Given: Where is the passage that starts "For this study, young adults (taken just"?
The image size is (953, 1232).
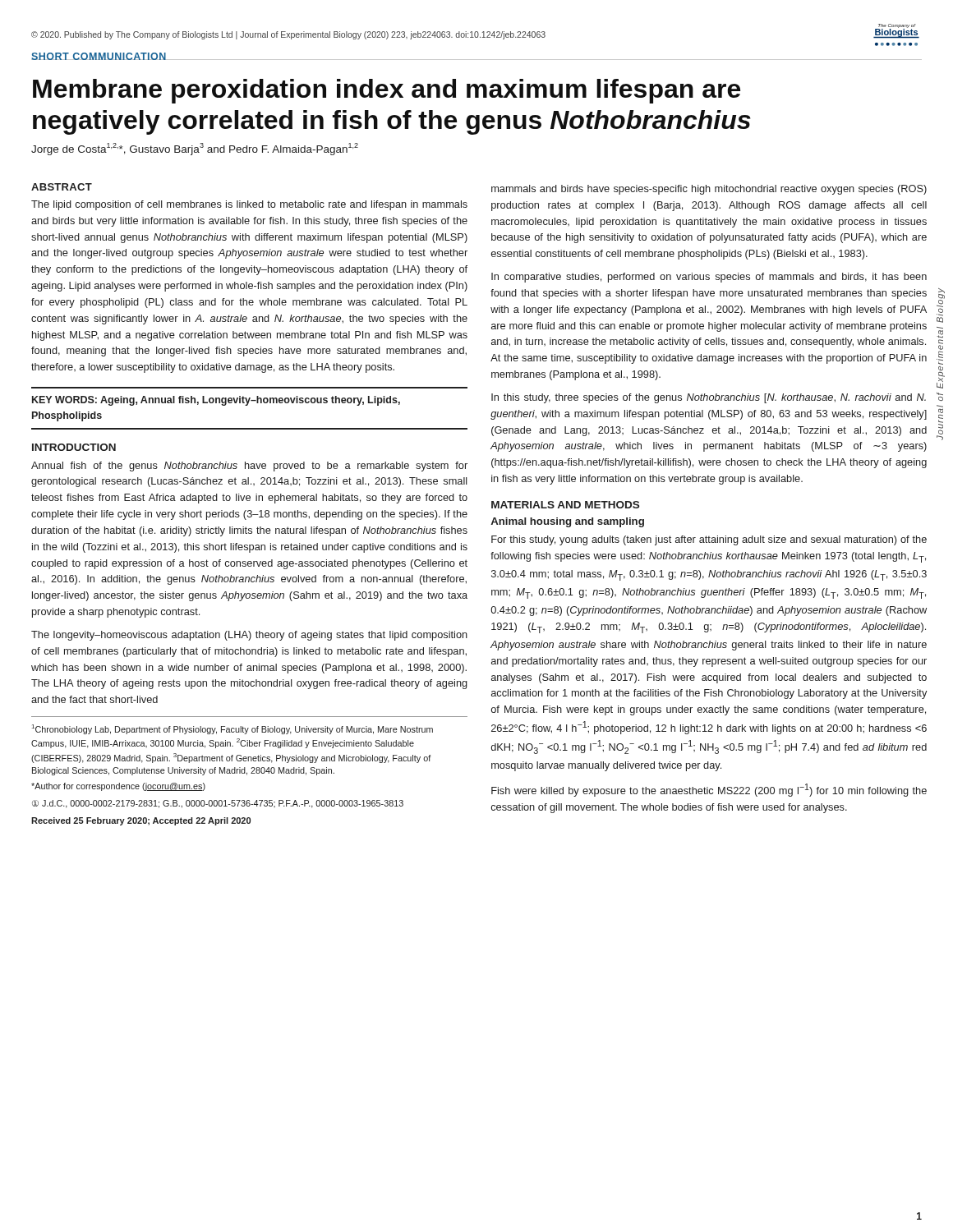Looking at the screenshot, I should click(709, 674).
